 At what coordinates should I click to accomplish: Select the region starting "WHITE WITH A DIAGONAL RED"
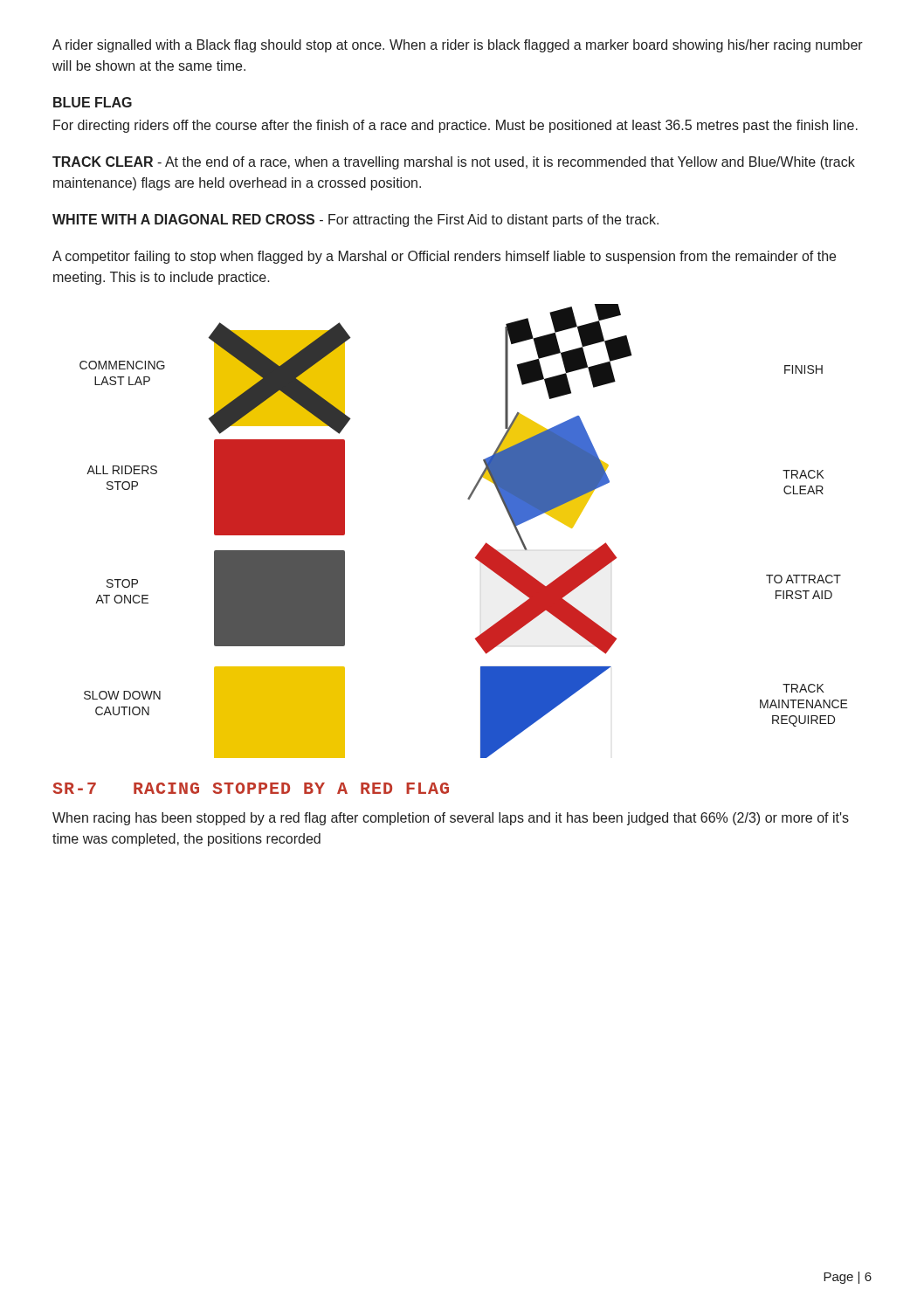coord(356,220)
